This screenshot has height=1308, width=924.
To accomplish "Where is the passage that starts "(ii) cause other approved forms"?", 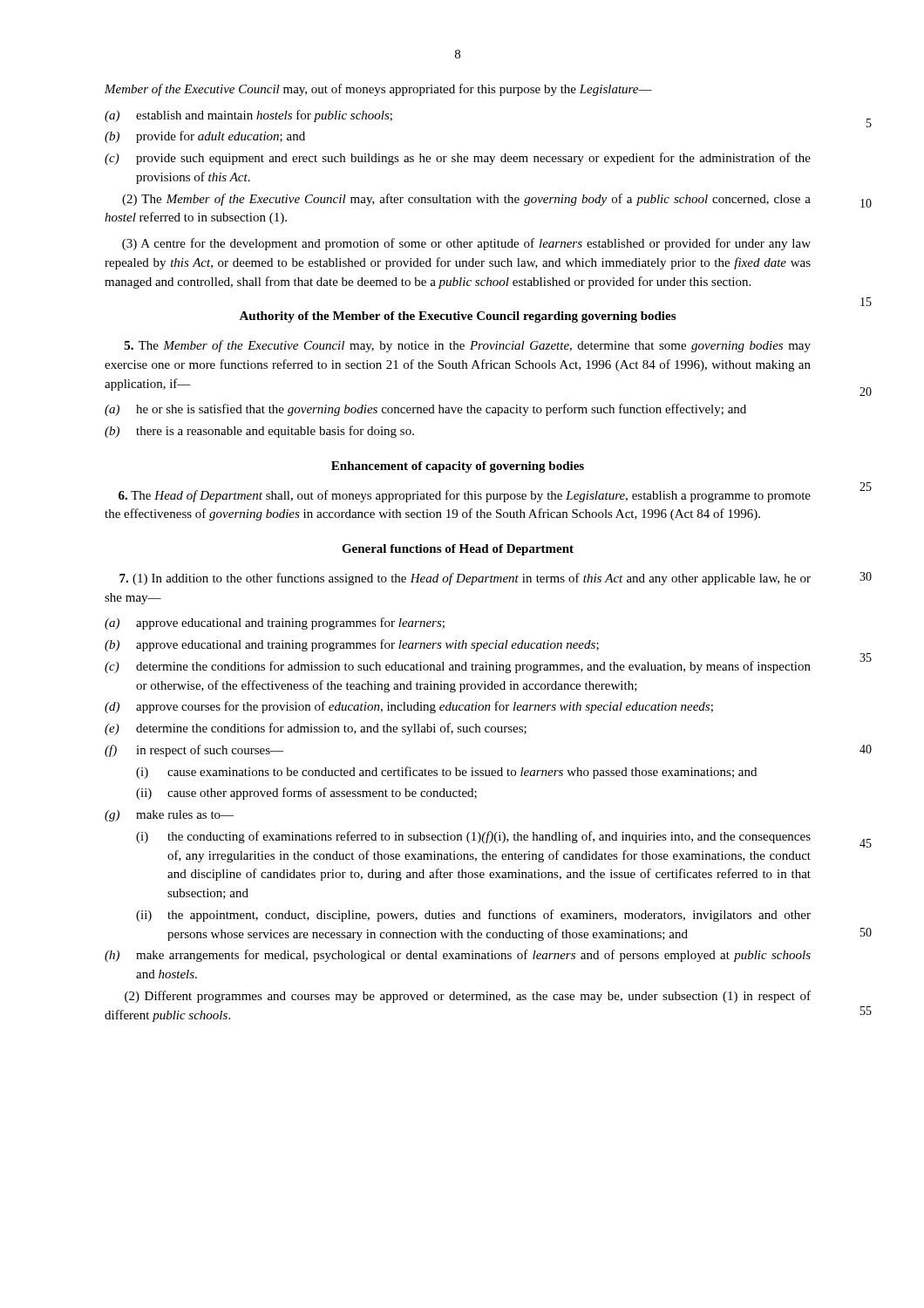I will pyautogui.click(x=458, y=794).
